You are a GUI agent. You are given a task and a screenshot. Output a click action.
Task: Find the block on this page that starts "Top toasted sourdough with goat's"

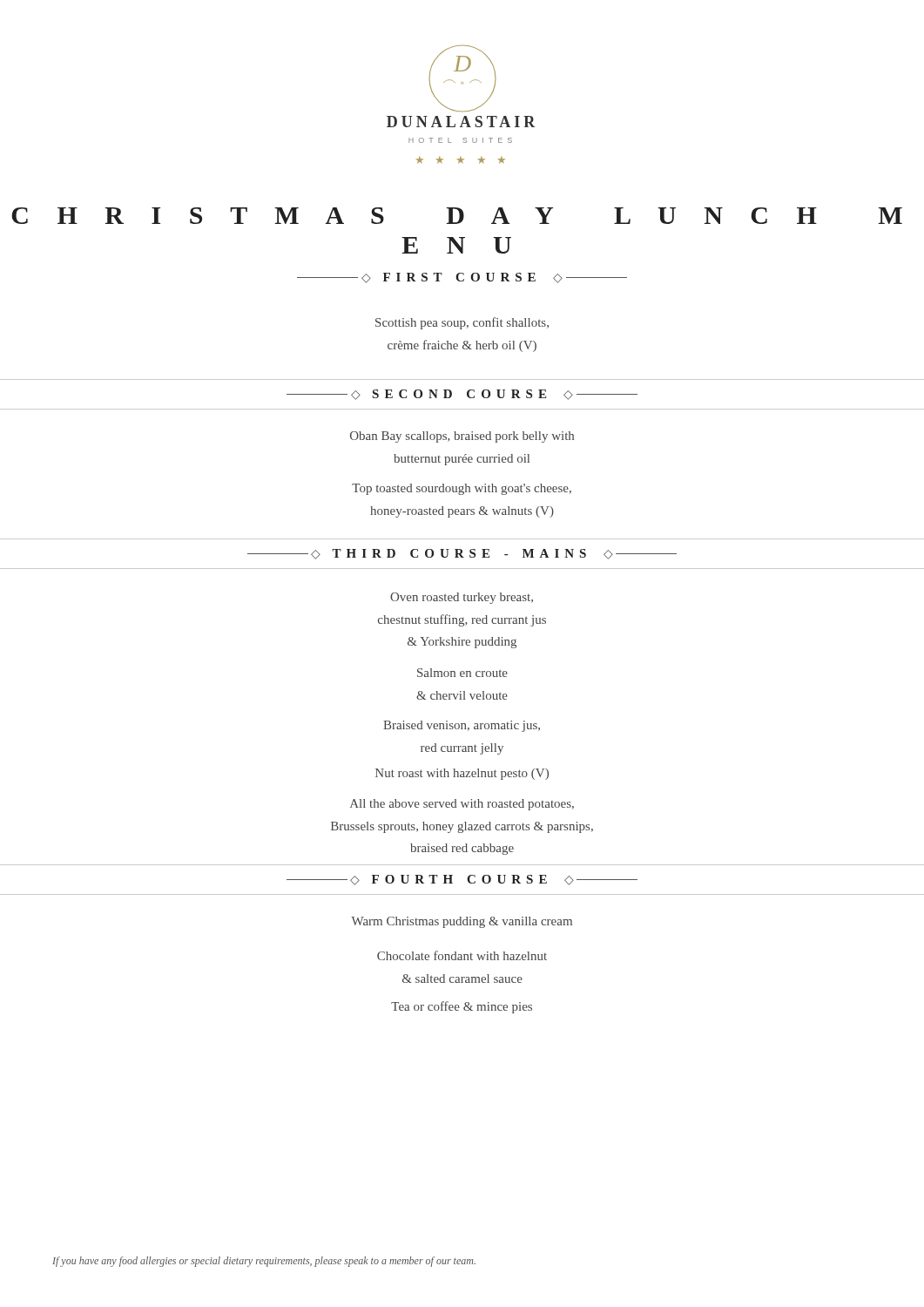tap(462, 500)
